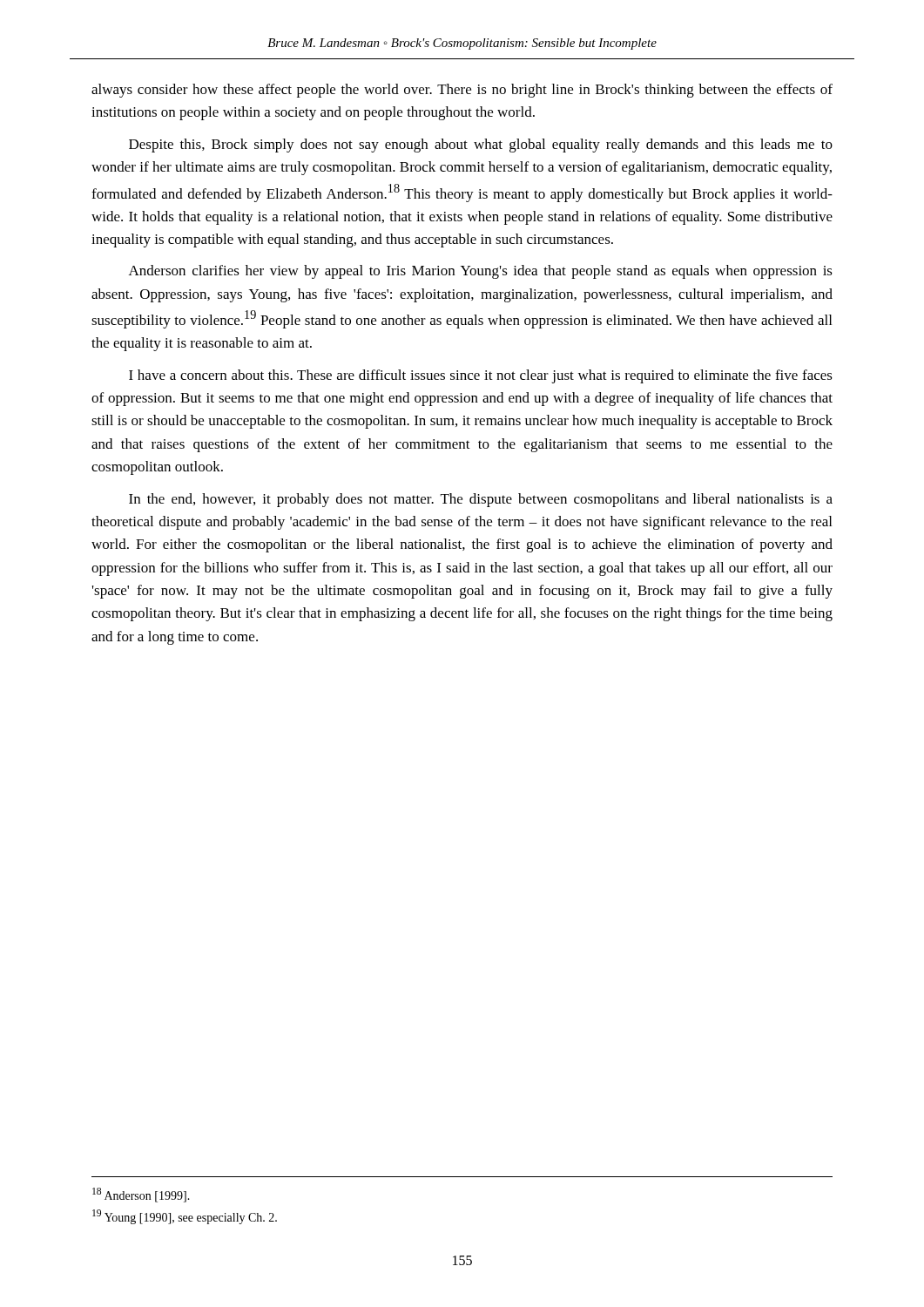Where is the passage that starts "always consider how these affect people the"?
Image resolution: width=924 pixels, height=1307 pixels.
[462, 363]
